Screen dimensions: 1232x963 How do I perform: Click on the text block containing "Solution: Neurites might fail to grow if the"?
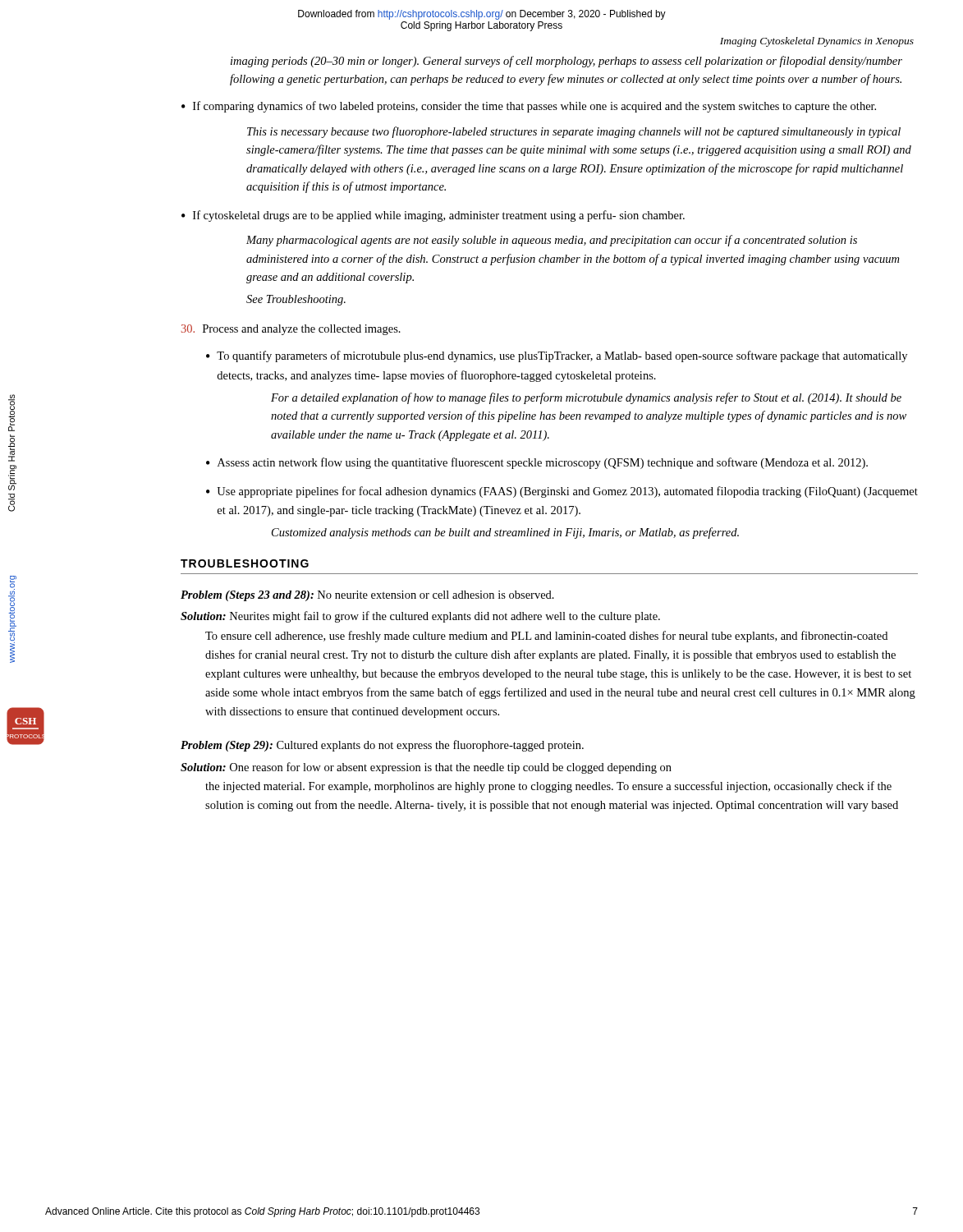(x=549, y=666)
